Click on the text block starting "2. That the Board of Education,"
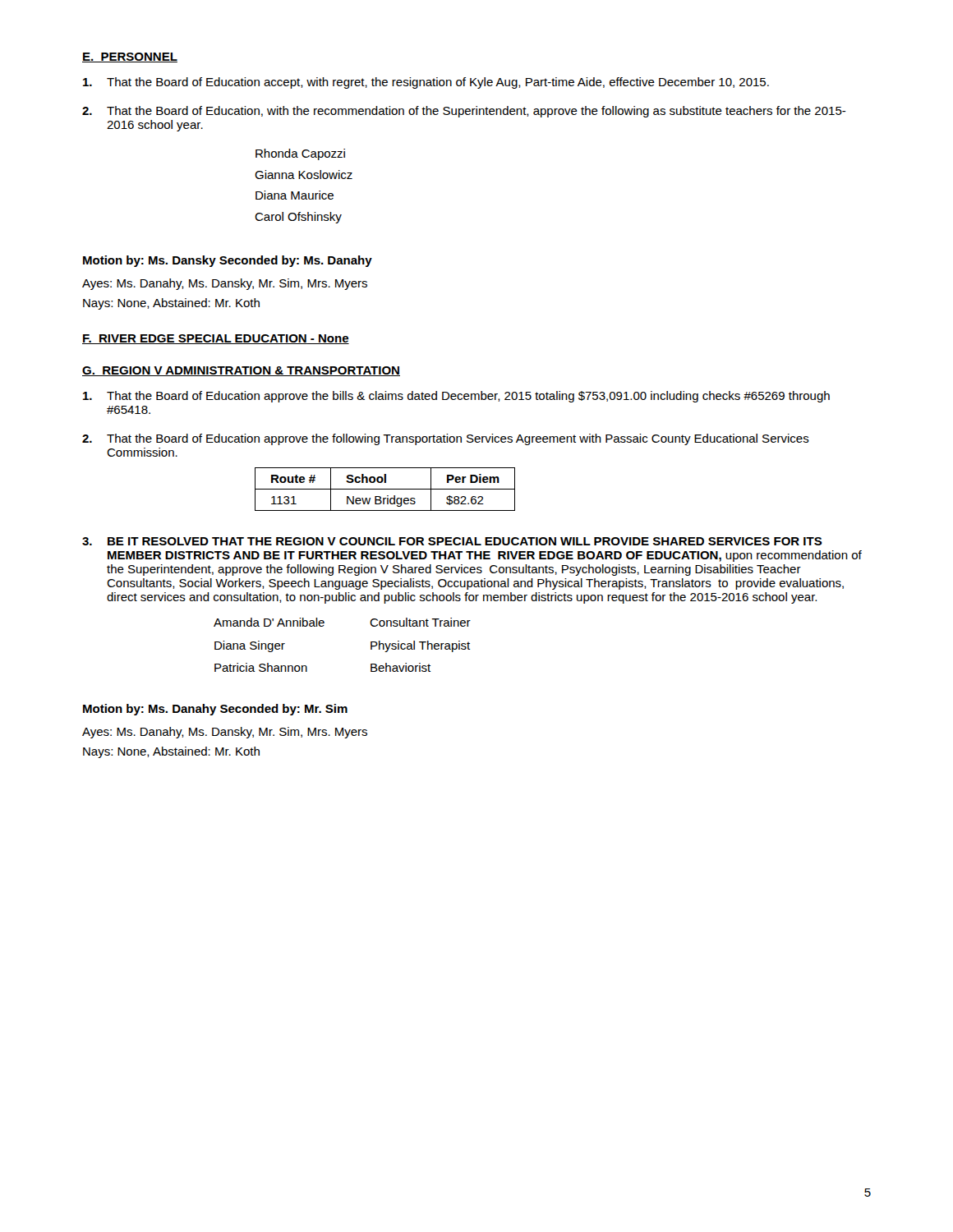 click(x=464, y=112)
